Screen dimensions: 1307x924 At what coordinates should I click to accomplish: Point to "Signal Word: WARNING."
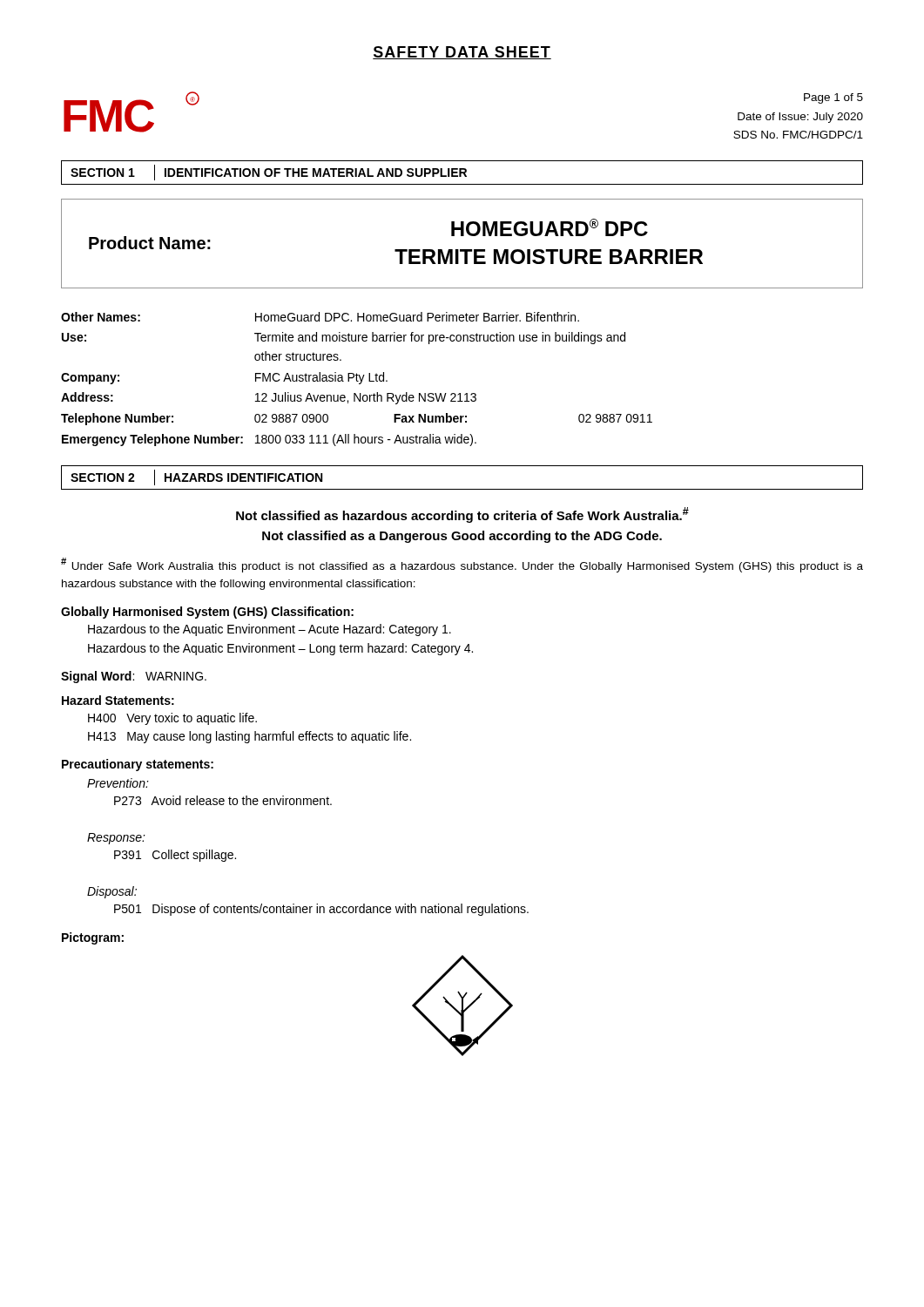click(134, 676)
